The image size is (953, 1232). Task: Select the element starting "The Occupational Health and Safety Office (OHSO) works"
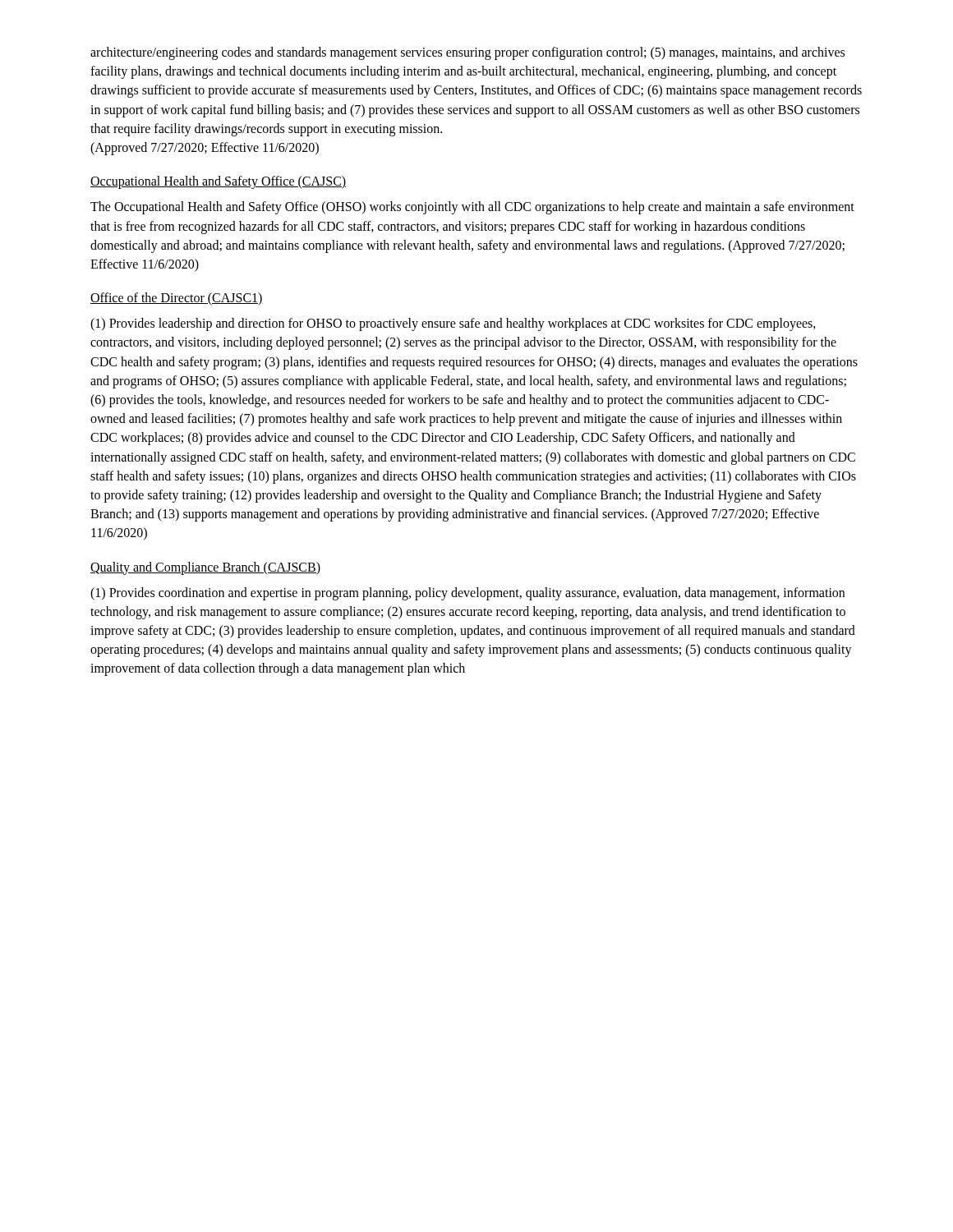(472, 235)
